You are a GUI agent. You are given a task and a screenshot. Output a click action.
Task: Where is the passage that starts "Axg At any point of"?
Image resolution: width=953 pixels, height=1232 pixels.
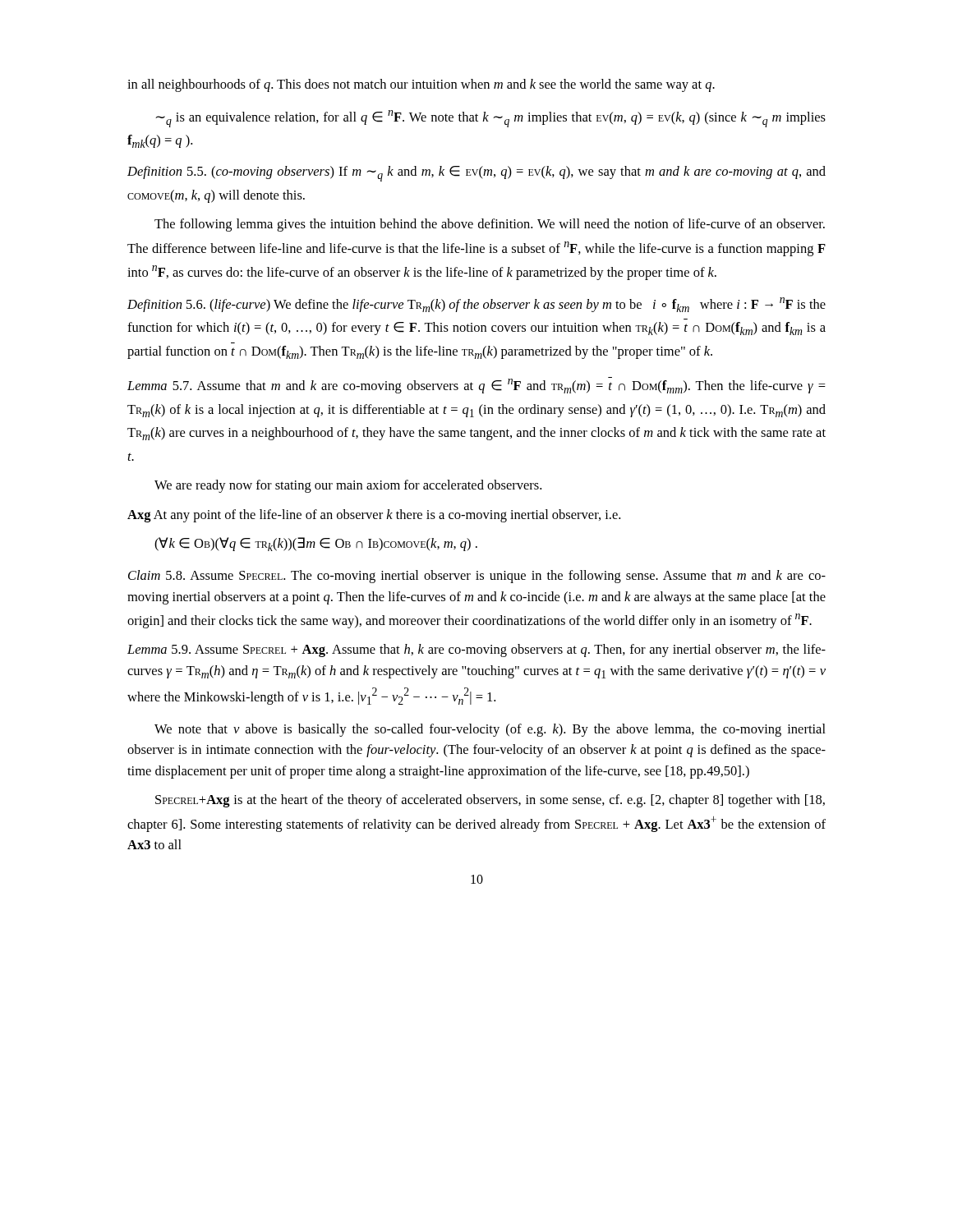[x=476, y=515]
